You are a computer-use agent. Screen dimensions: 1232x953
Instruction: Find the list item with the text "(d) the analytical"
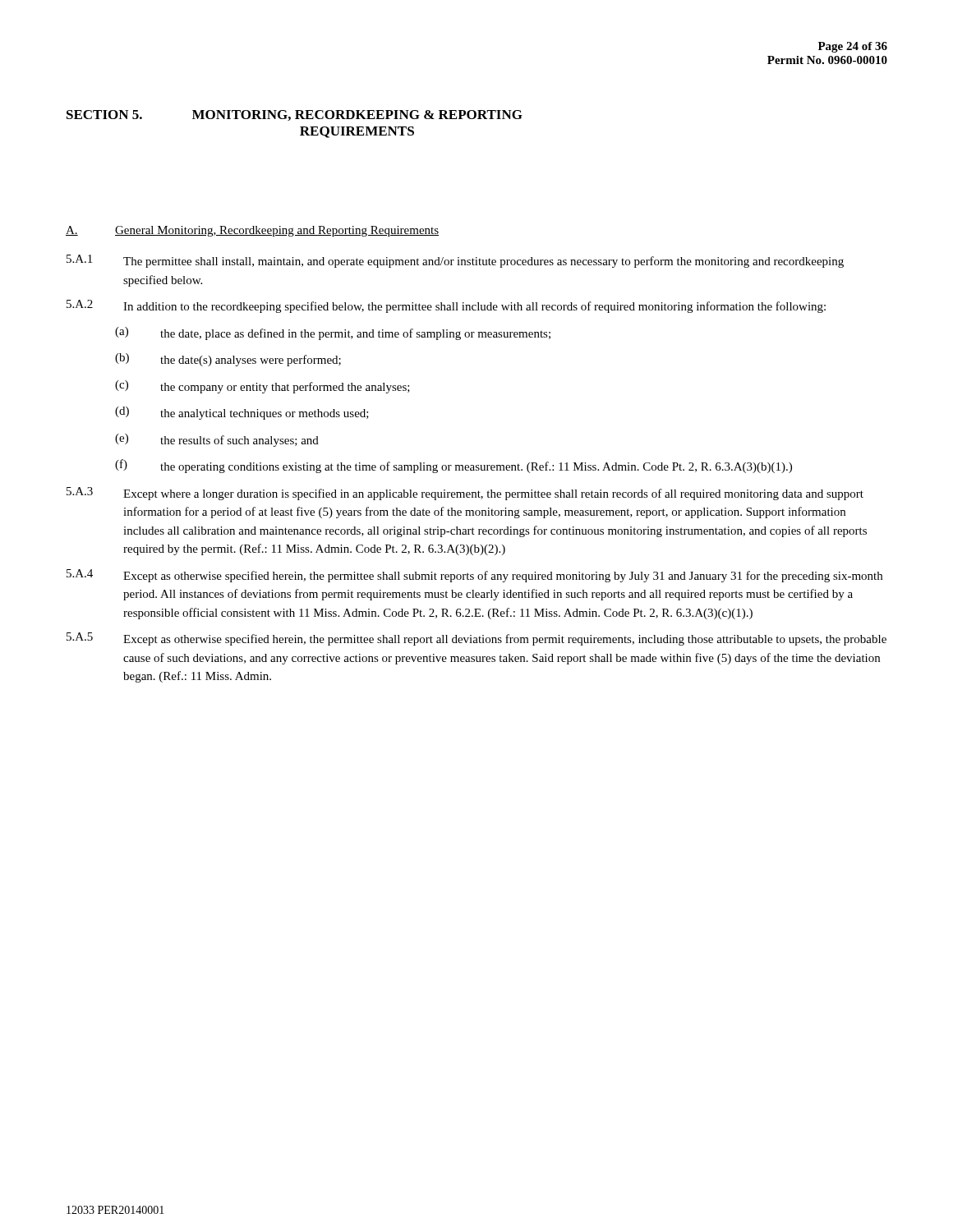[242, 413]
